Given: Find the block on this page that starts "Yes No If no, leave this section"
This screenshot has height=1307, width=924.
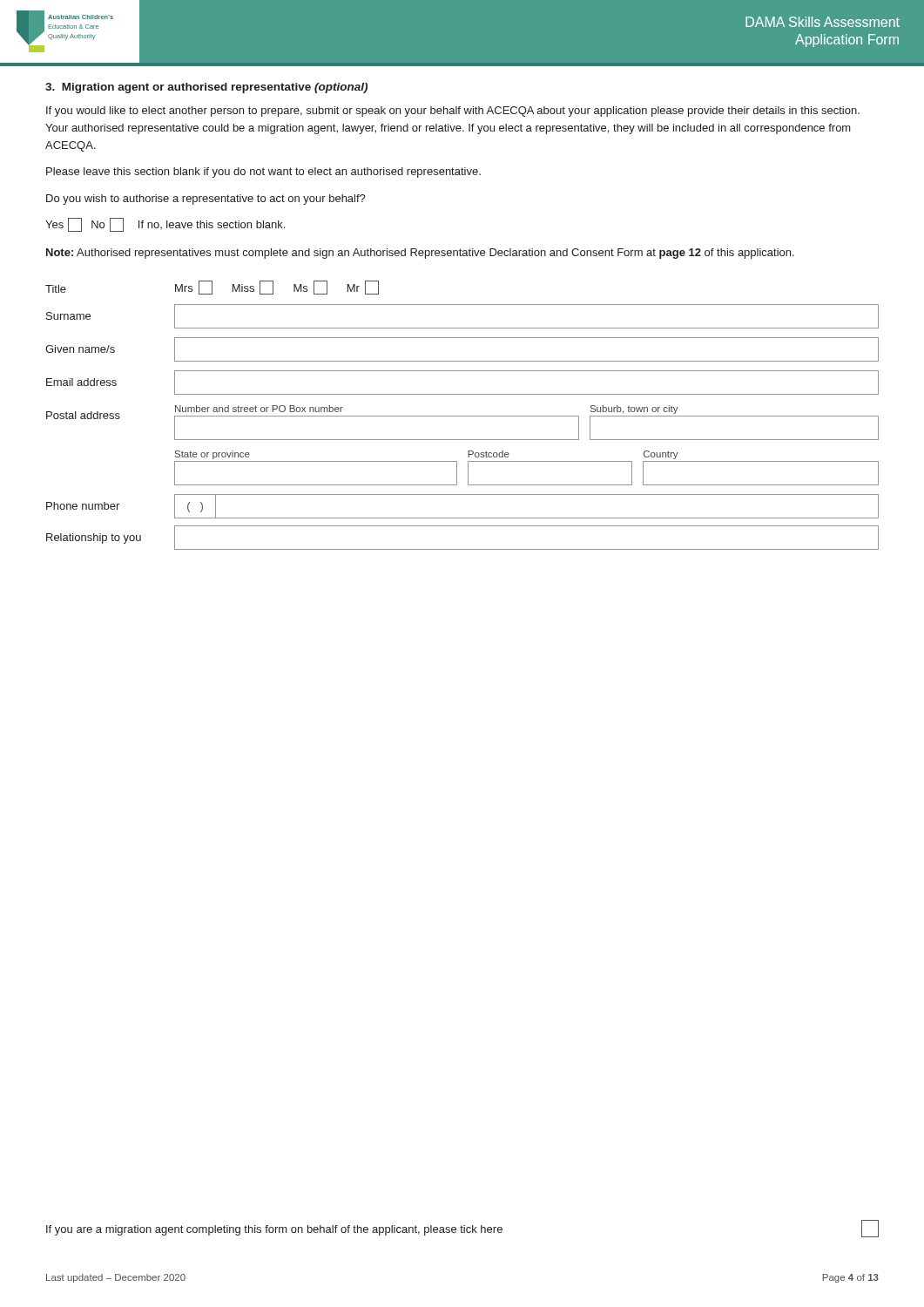Looking at the screenshot, I should [166, 225].
